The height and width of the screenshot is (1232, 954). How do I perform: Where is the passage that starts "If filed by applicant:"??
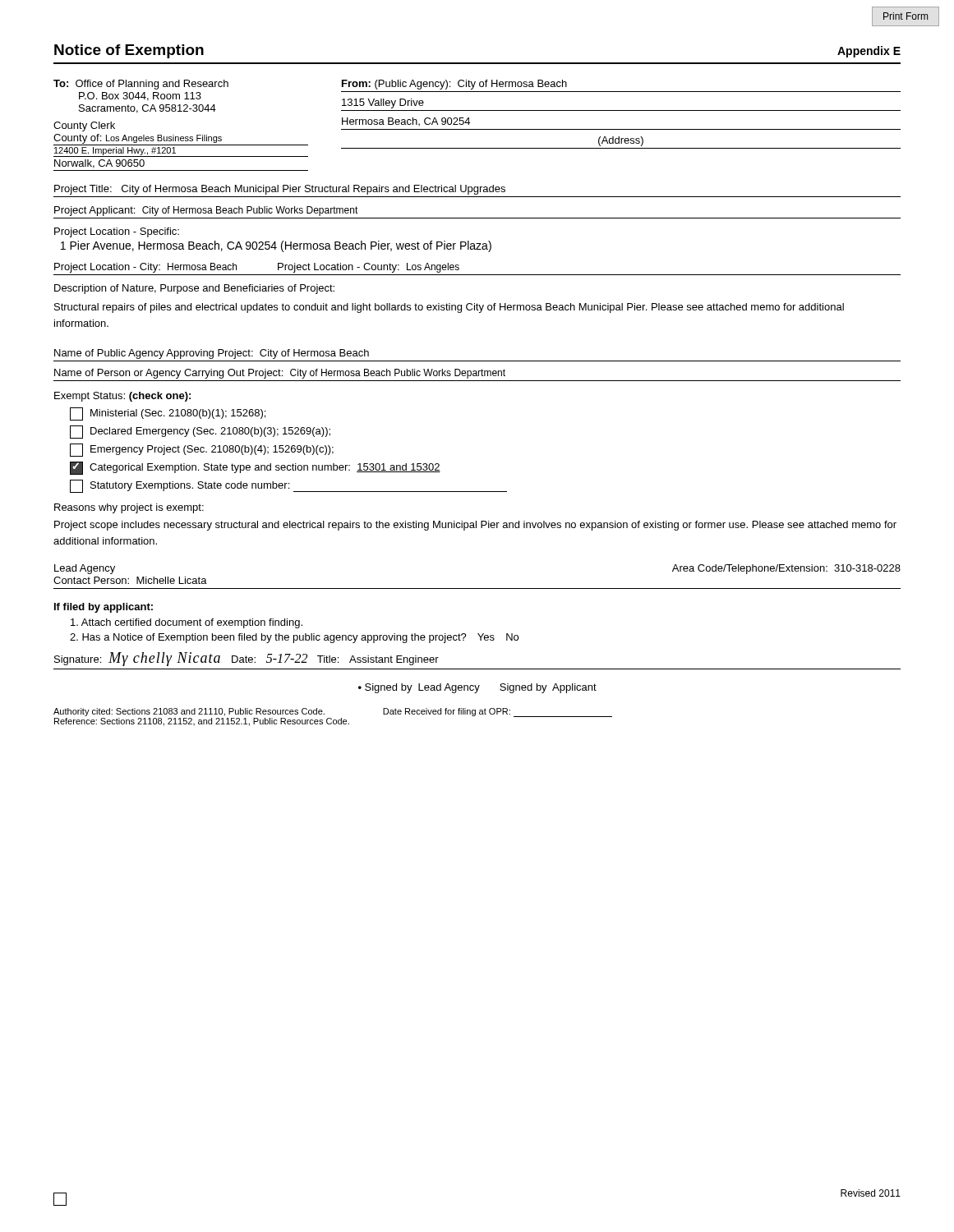(x=104, y=608)
